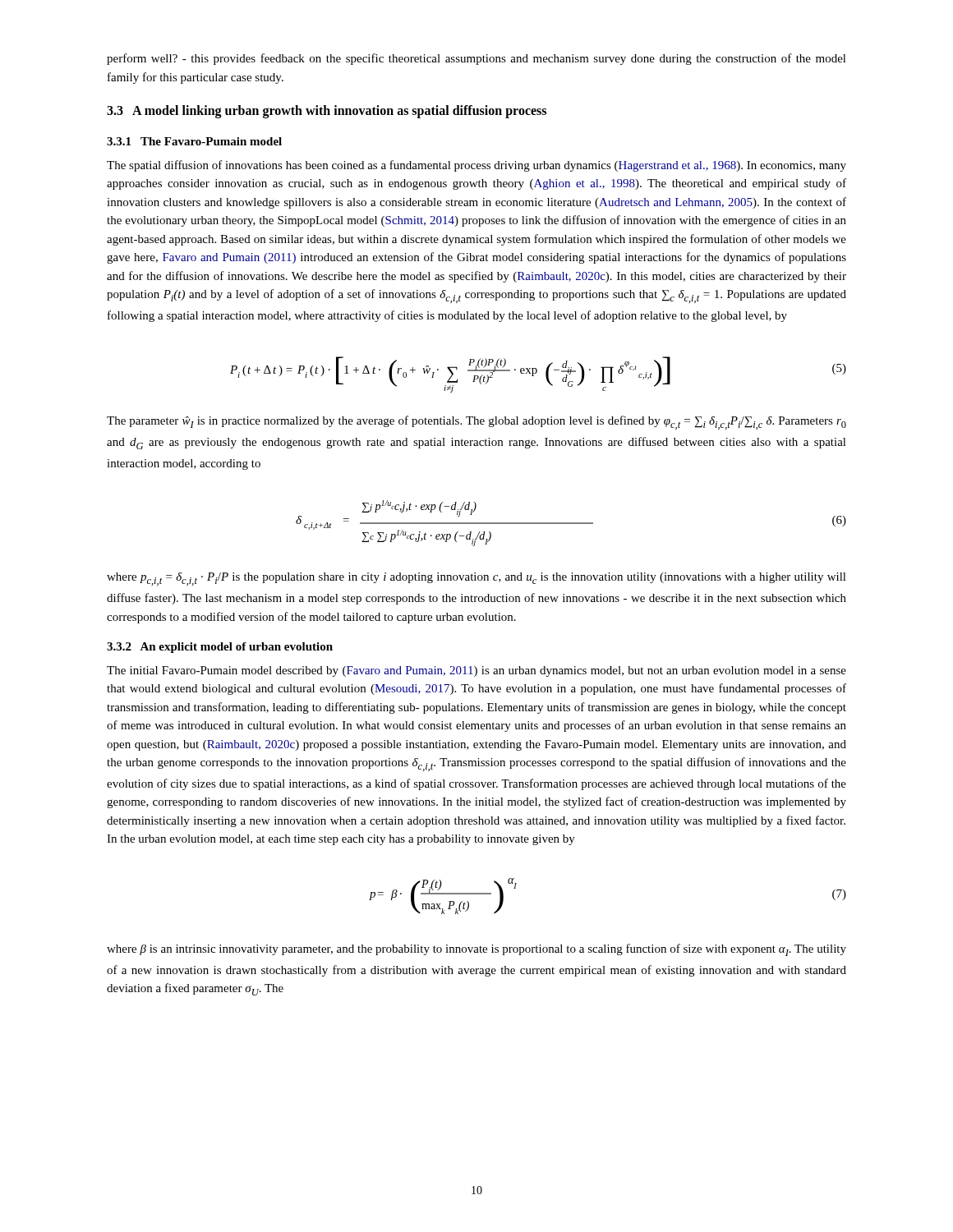Locate the formula containing "P i ( t"
The width and height of the screenshot is (953, 1232).
(x=538, y=368)
